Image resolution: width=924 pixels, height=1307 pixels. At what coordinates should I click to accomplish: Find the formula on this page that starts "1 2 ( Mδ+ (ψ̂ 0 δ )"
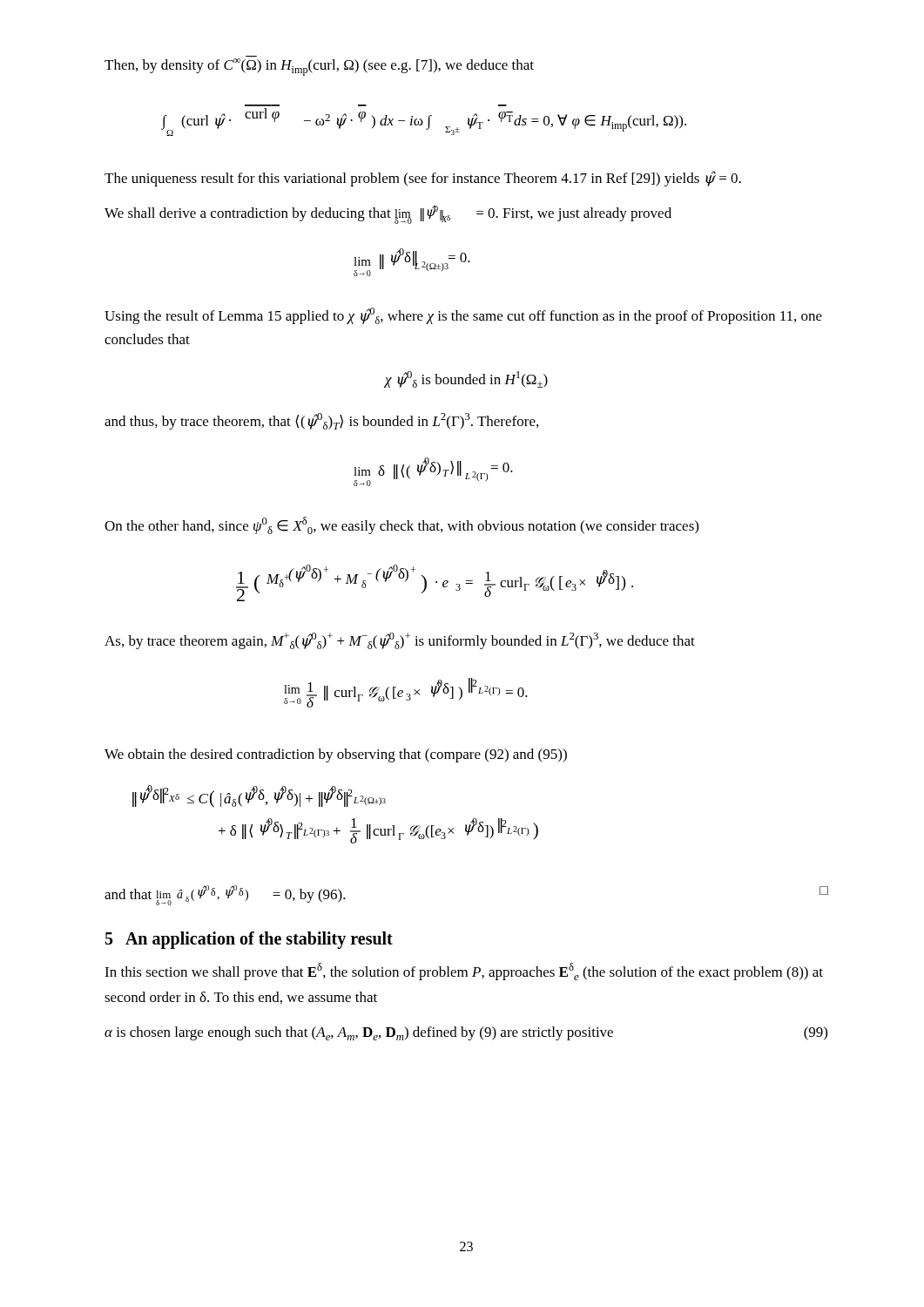tap(466, 579)
